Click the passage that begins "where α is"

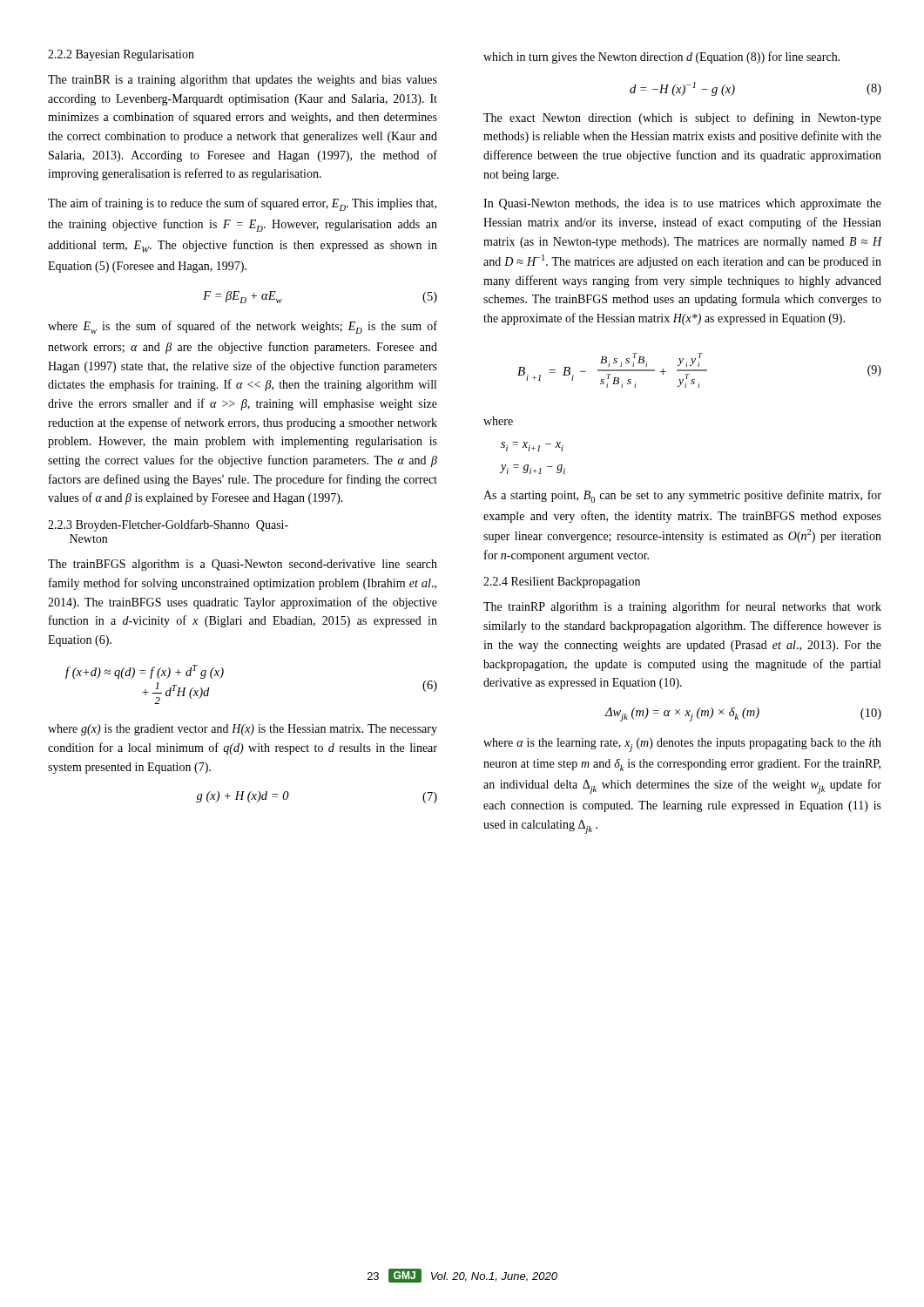(682, 785)
